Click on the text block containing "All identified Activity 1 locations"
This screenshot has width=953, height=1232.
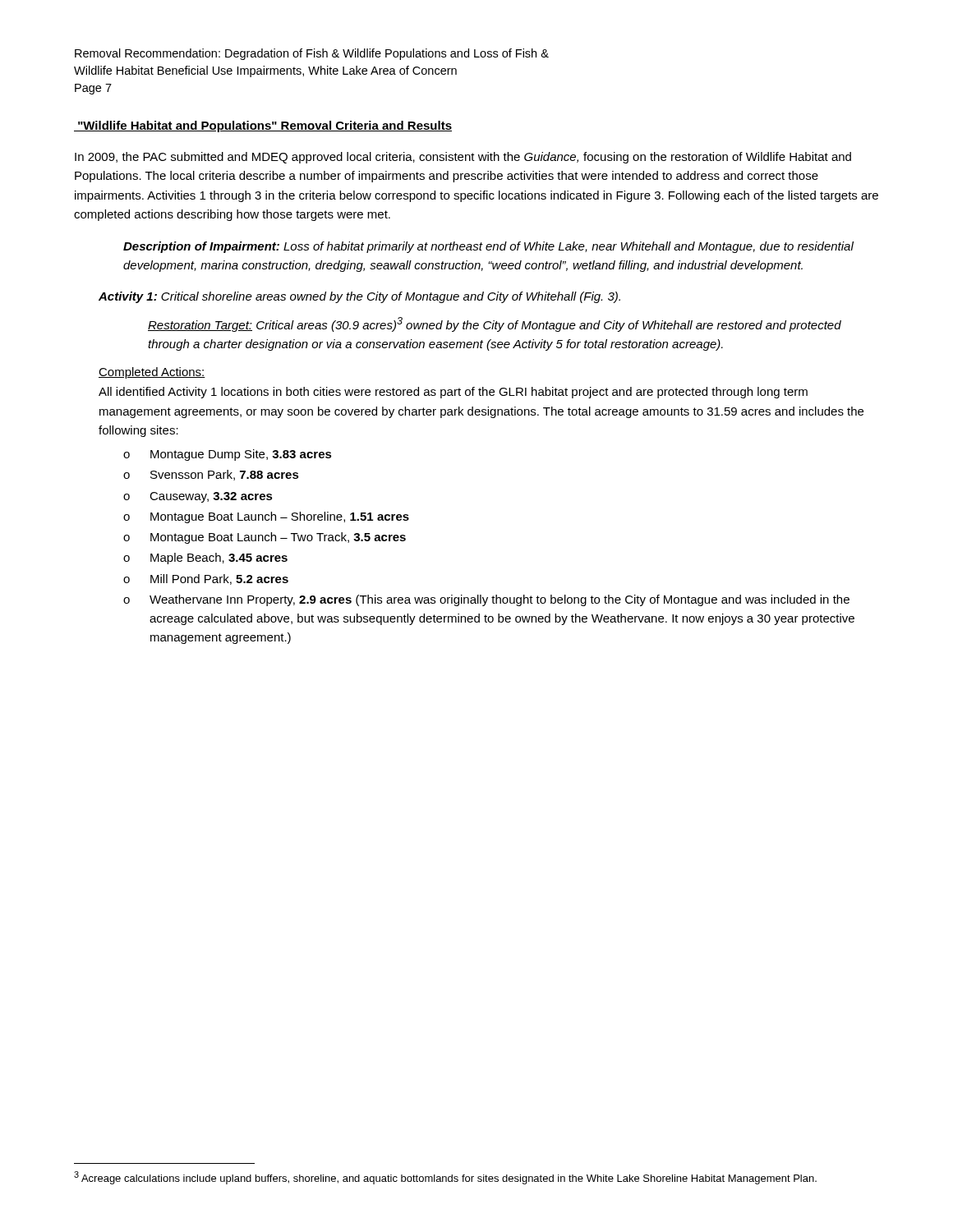coord(481,411)
